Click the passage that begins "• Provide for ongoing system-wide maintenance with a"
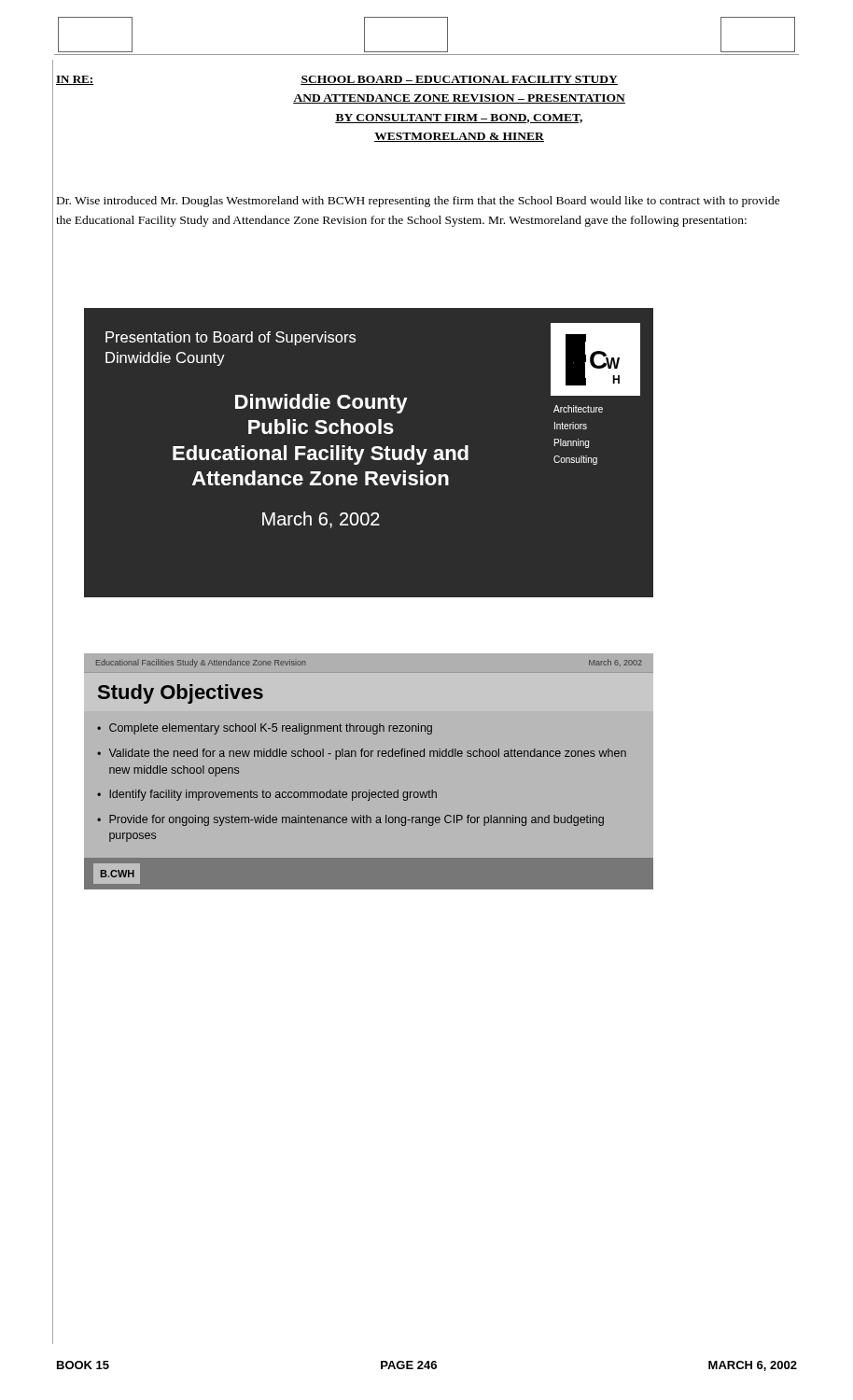This screenshot has height=1400, width=853. coord(369,828)
